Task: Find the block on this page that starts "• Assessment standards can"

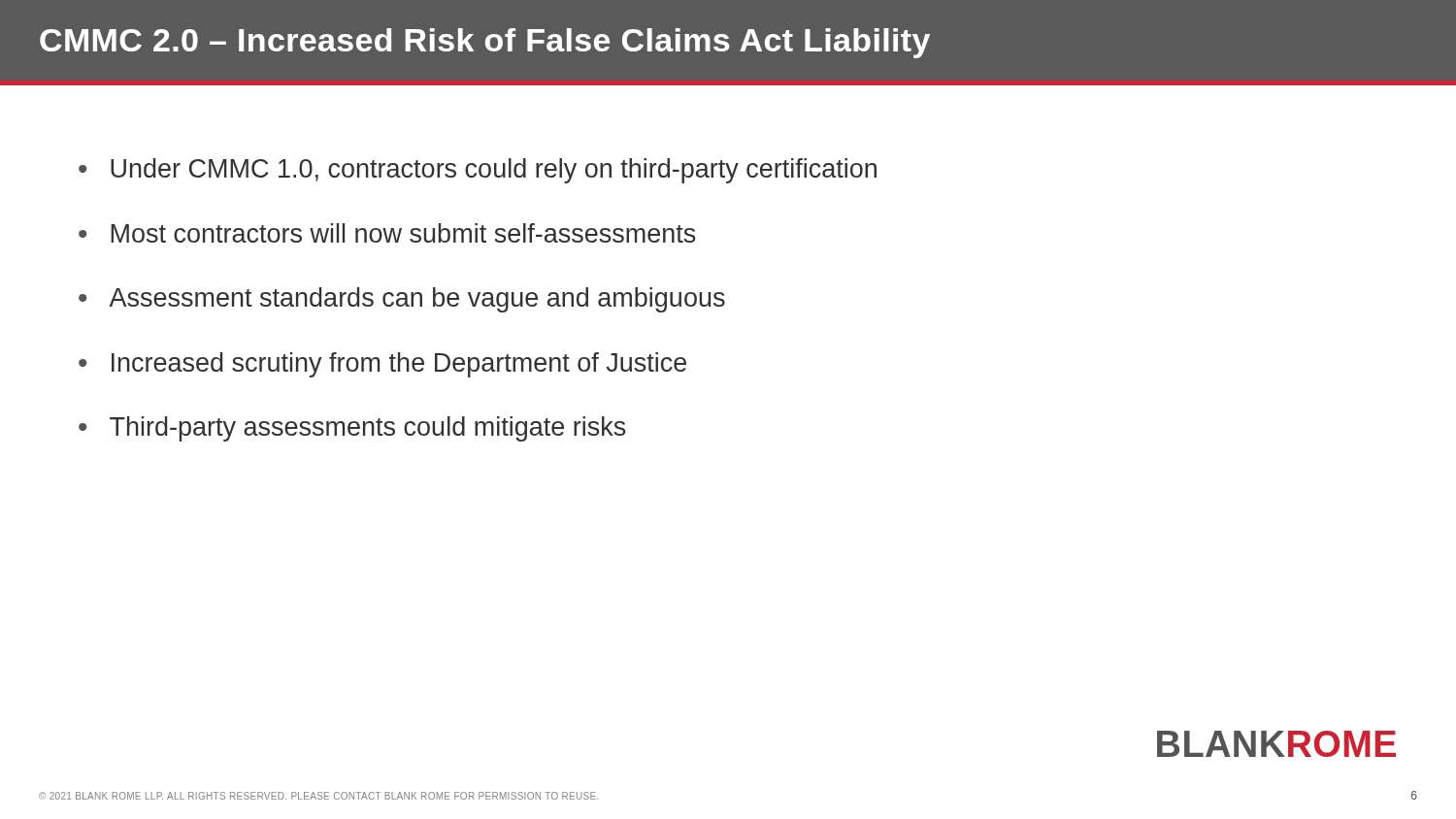Action: 402,299
